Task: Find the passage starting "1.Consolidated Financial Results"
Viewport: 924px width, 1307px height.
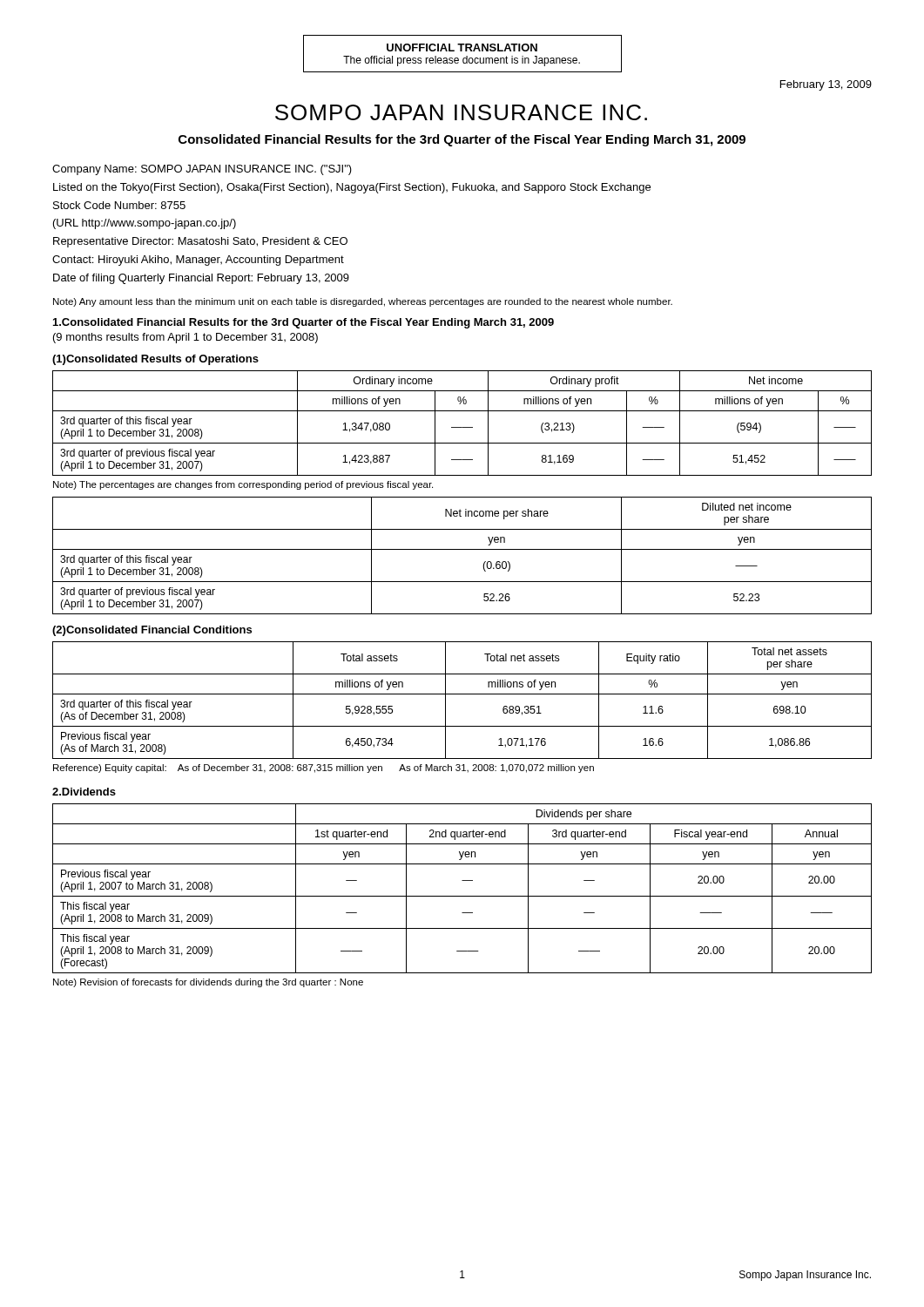Action: tap(303, 322)
